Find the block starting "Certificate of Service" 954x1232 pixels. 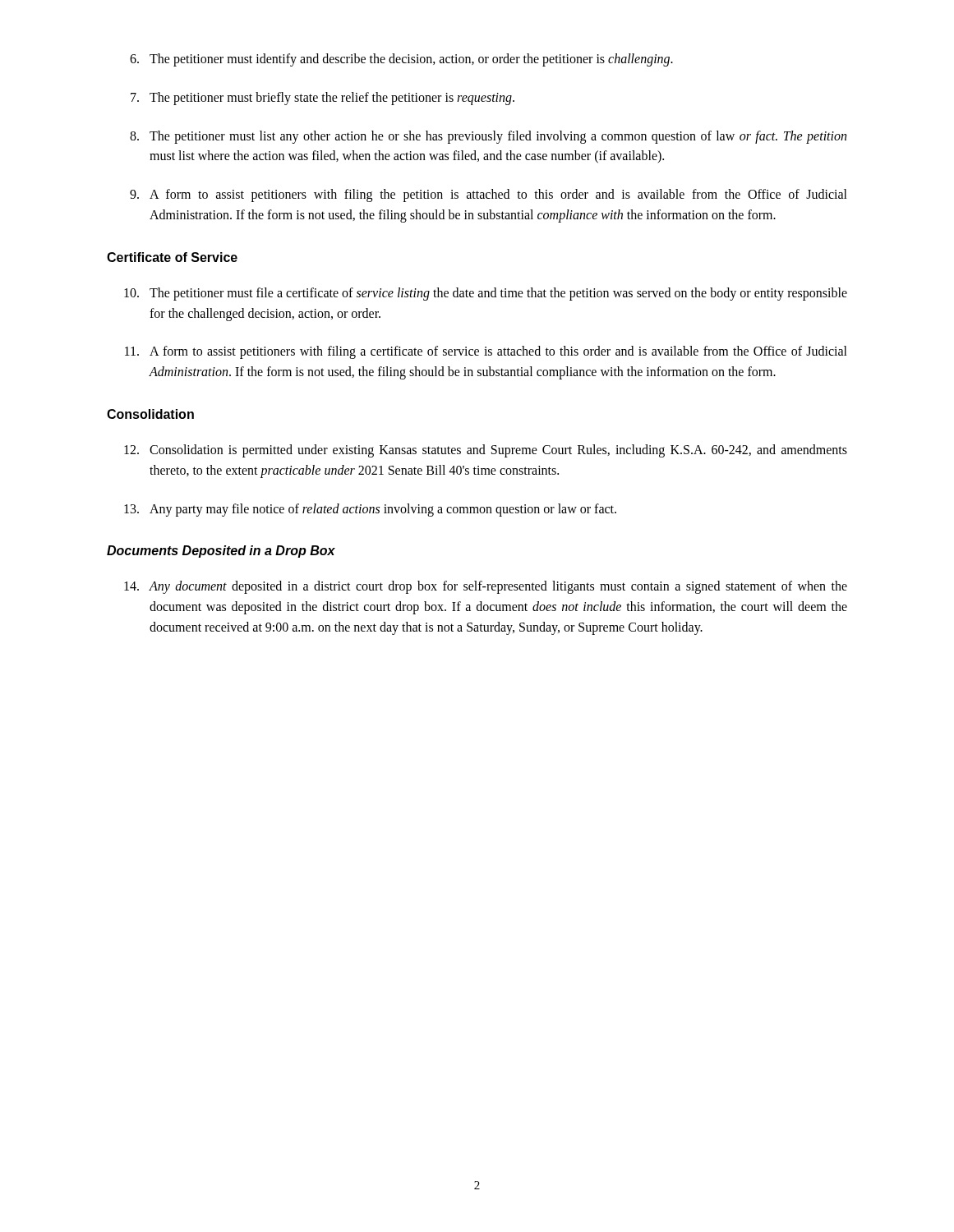172,257
